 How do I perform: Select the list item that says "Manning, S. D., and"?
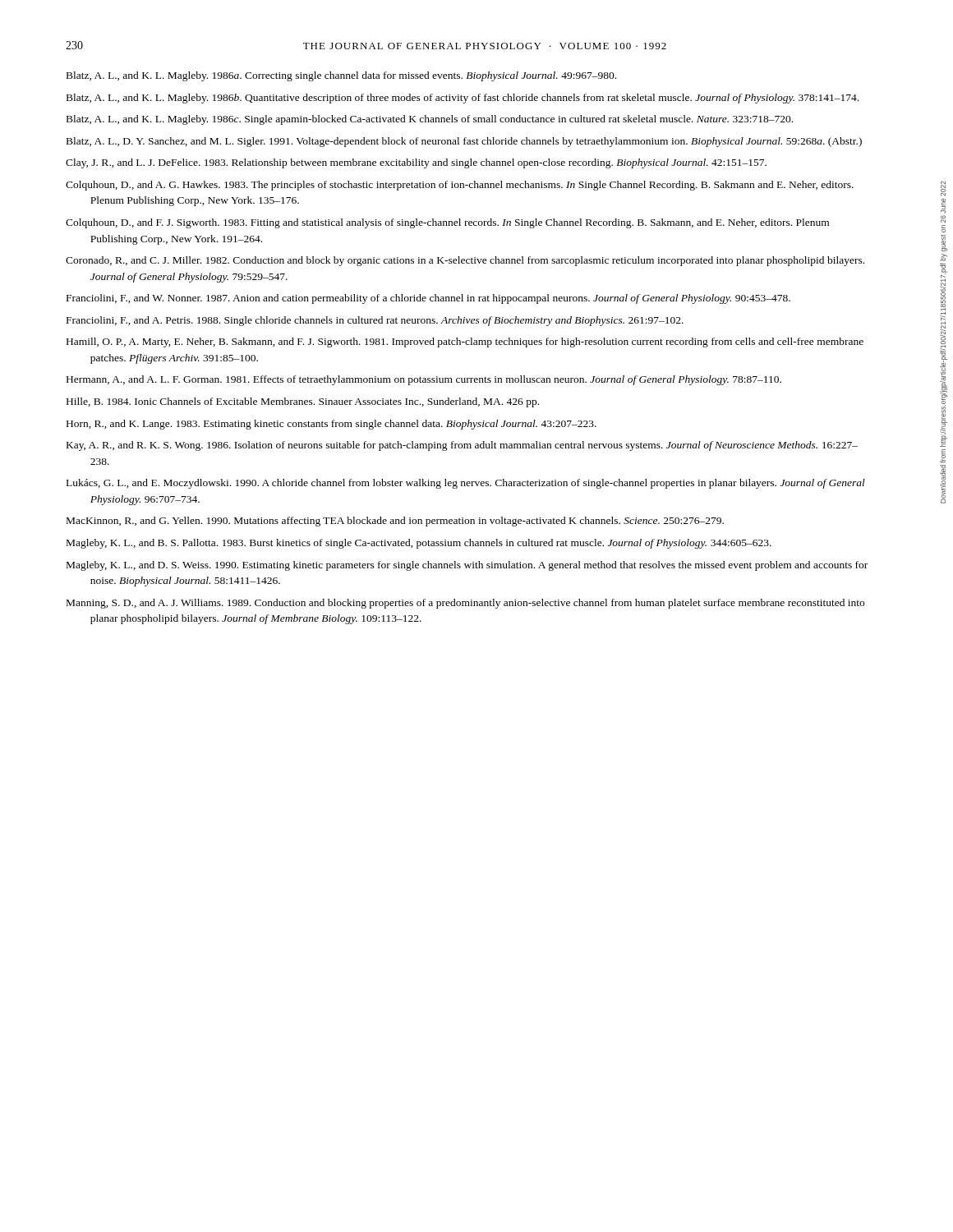[465, 610]
